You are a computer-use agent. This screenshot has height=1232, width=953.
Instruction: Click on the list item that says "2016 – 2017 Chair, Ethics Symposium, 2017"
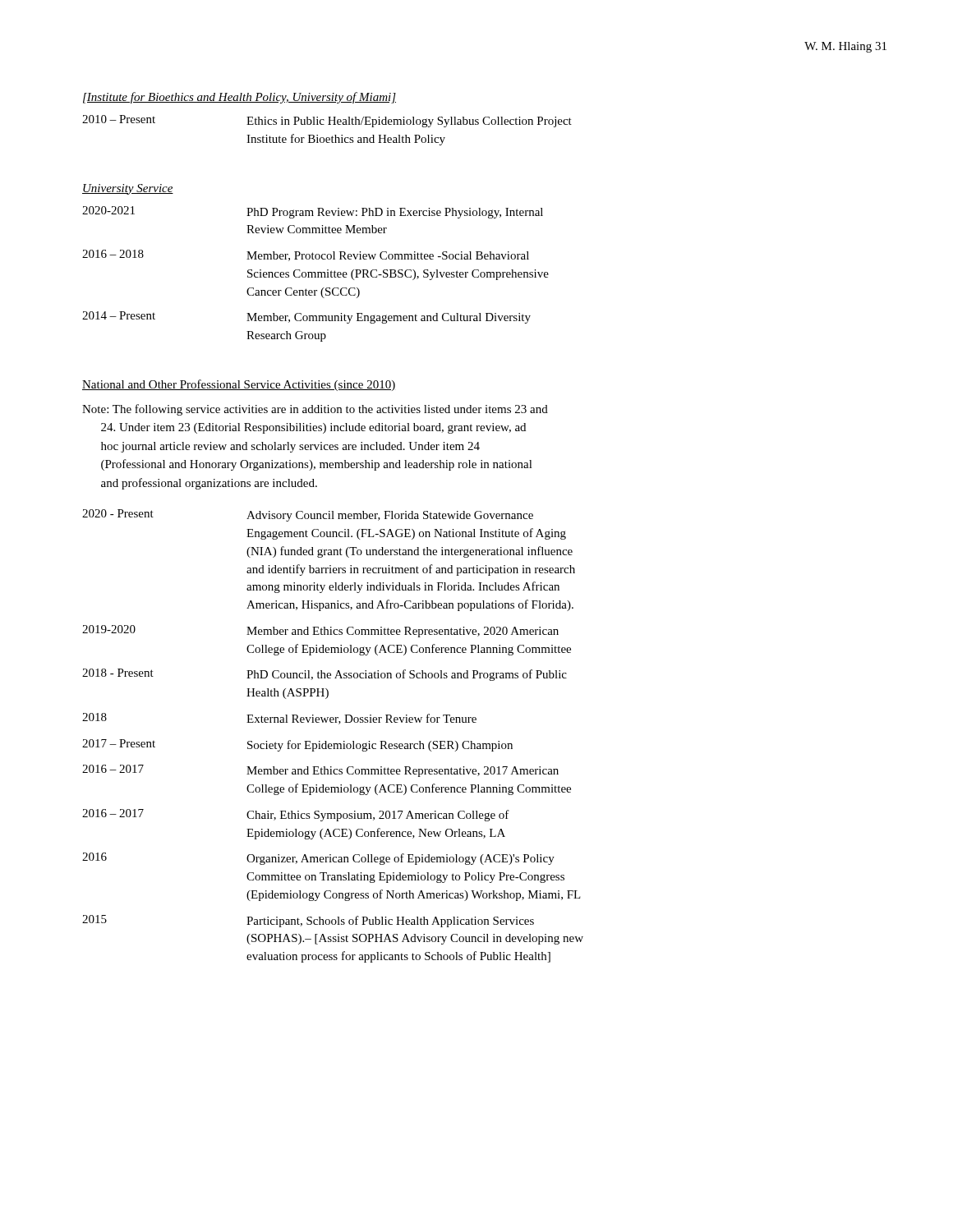tap(485, 824)
